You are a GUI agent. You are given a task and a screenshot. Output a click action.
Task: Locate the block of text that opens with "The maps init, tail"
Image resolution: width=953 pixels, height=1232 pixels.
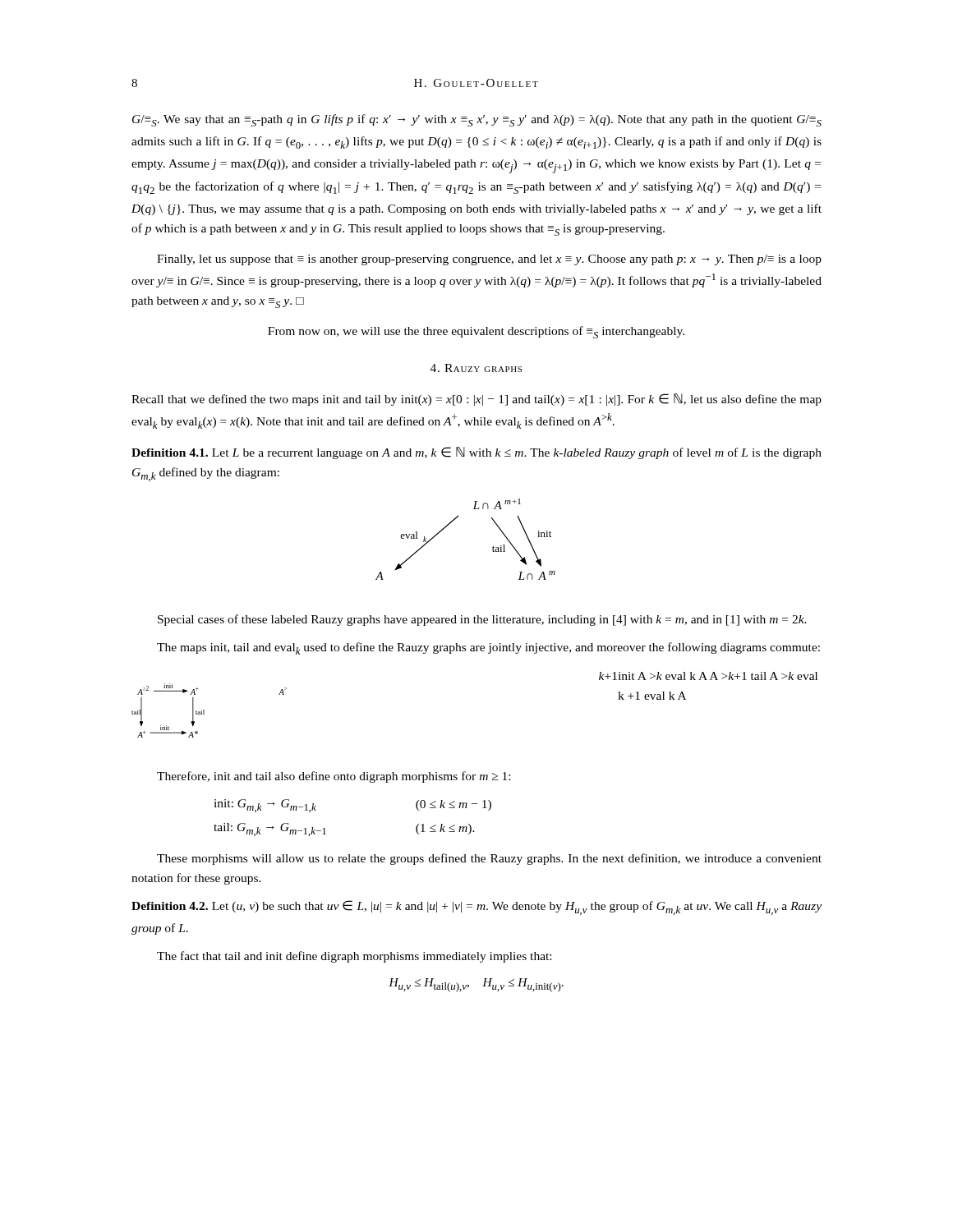(x=489, y=648)
